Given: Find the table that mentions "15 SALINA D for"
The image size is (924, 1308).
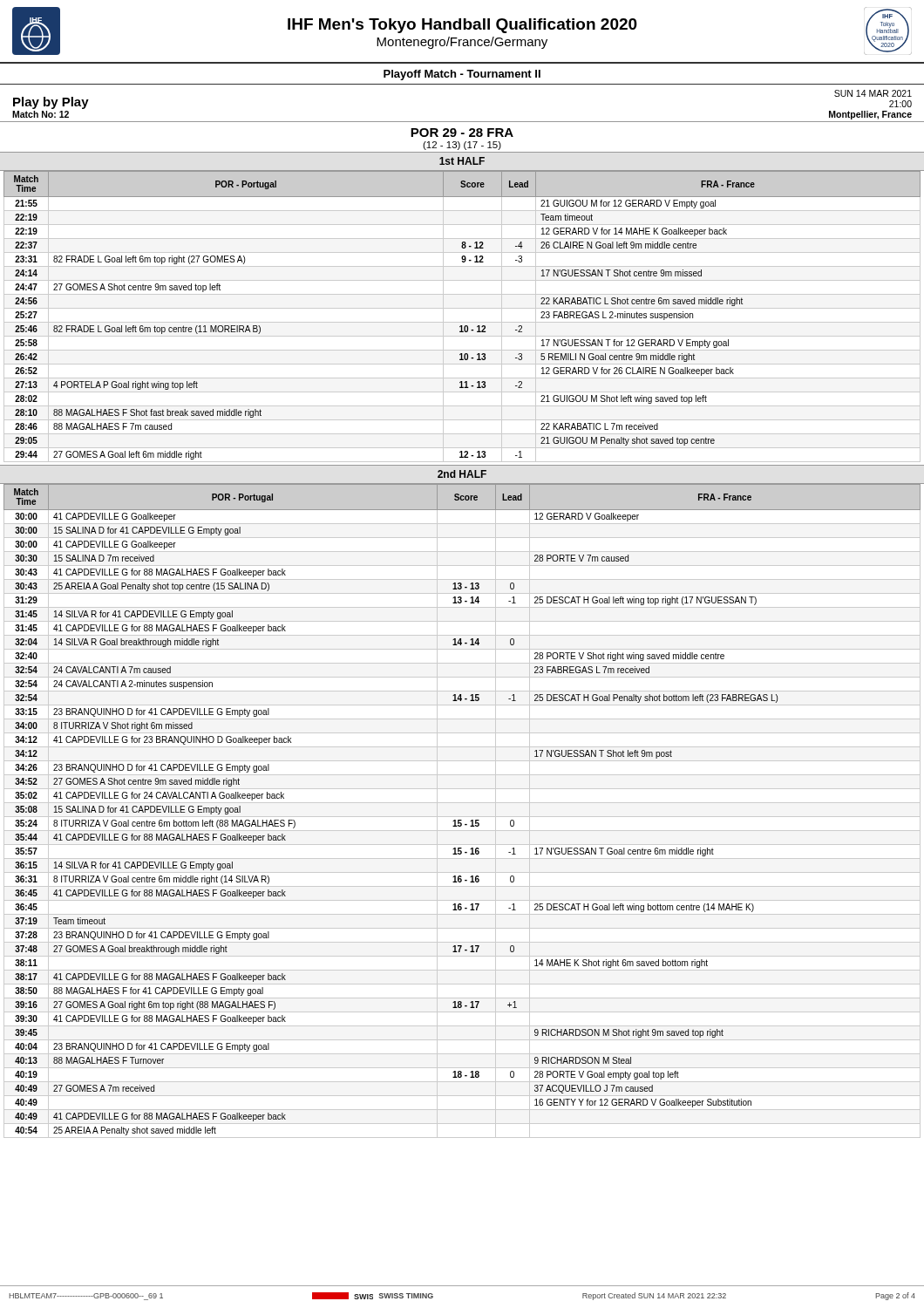Looking at the screenshot, I should (462, 811).
